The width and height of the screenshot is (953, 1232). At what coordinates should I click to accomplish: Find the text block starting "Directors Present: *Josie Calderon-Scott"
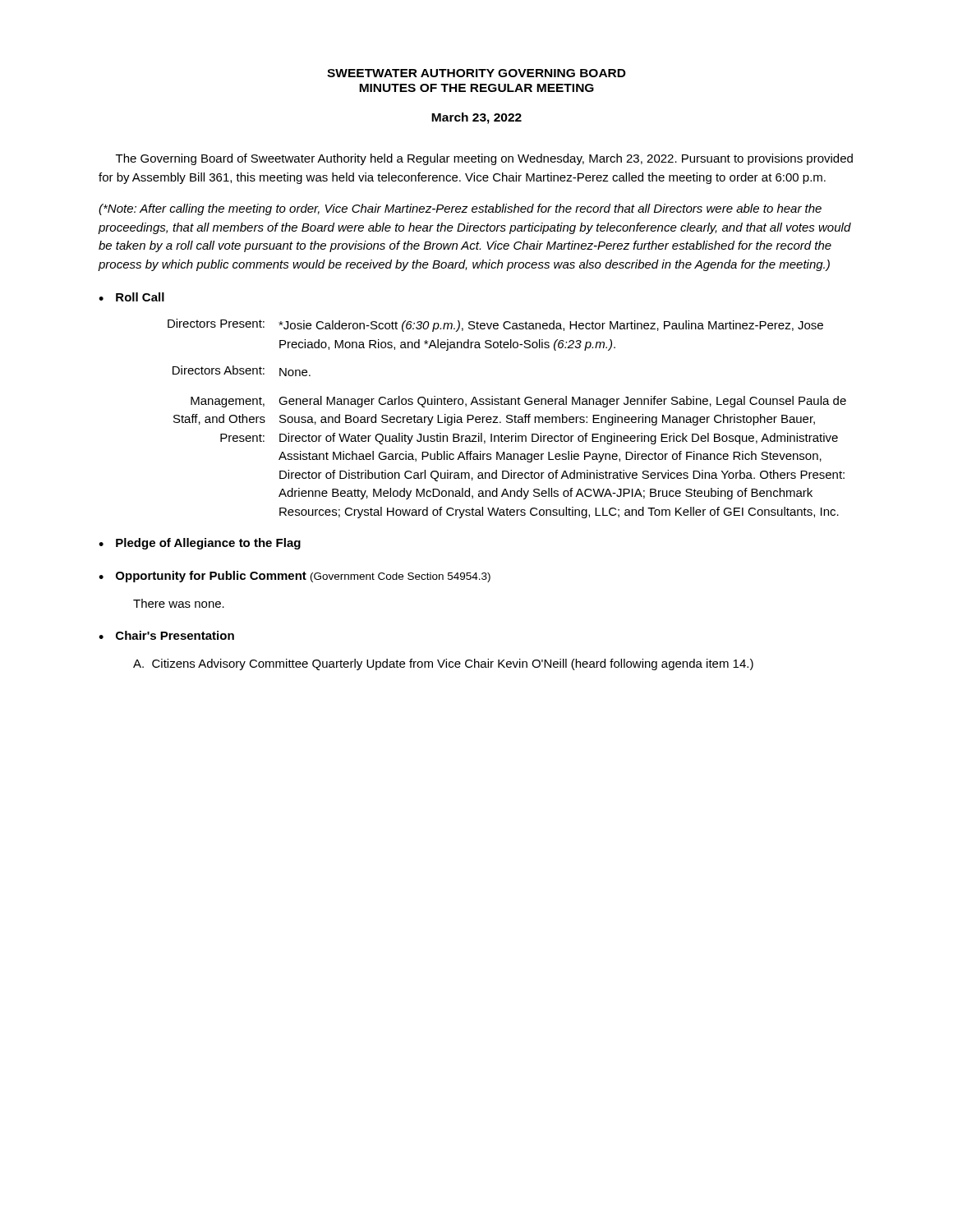[x=488, y=335]
